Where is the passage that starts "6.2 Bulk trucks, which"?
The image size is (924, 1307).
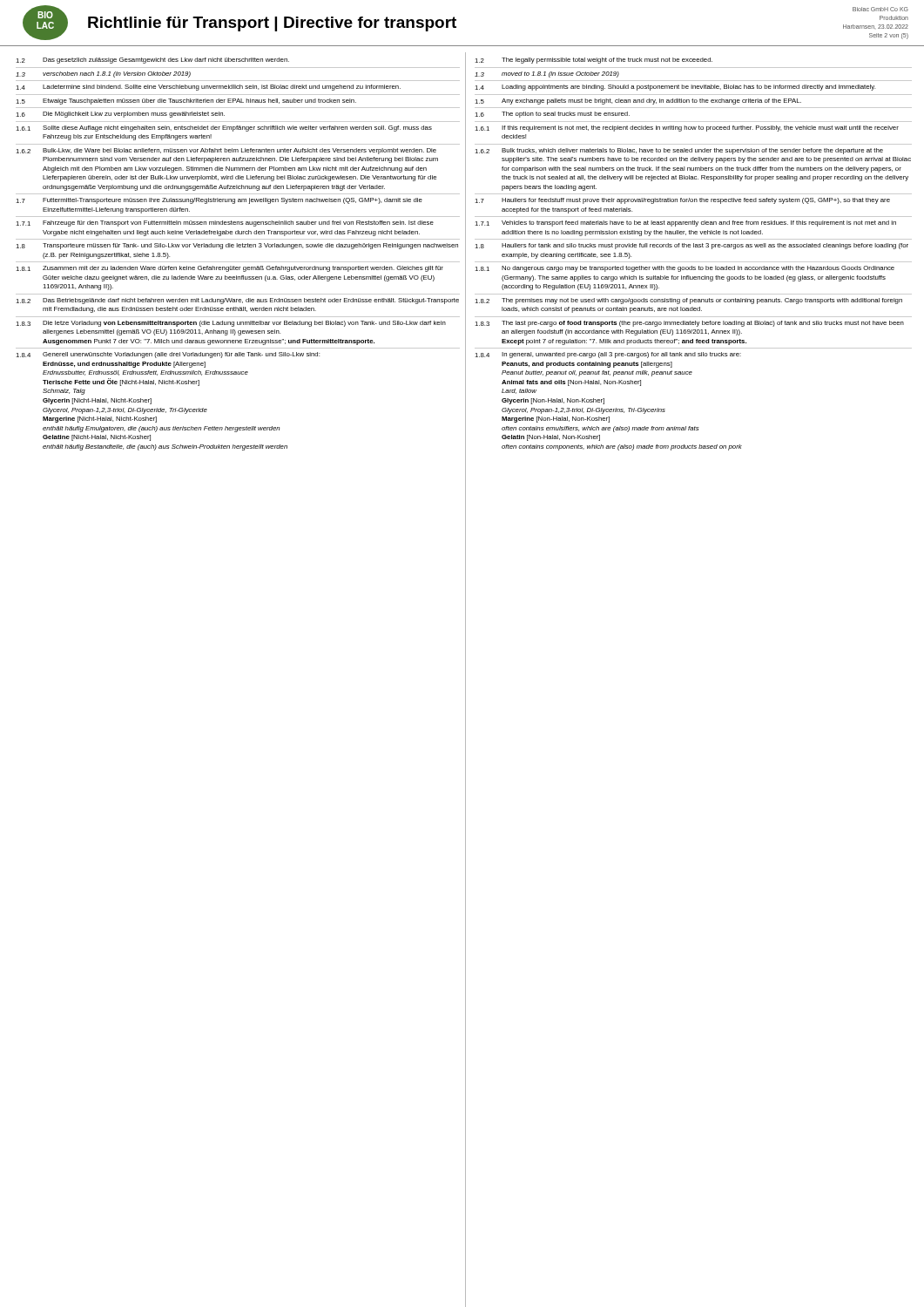(x=693, y=169)
